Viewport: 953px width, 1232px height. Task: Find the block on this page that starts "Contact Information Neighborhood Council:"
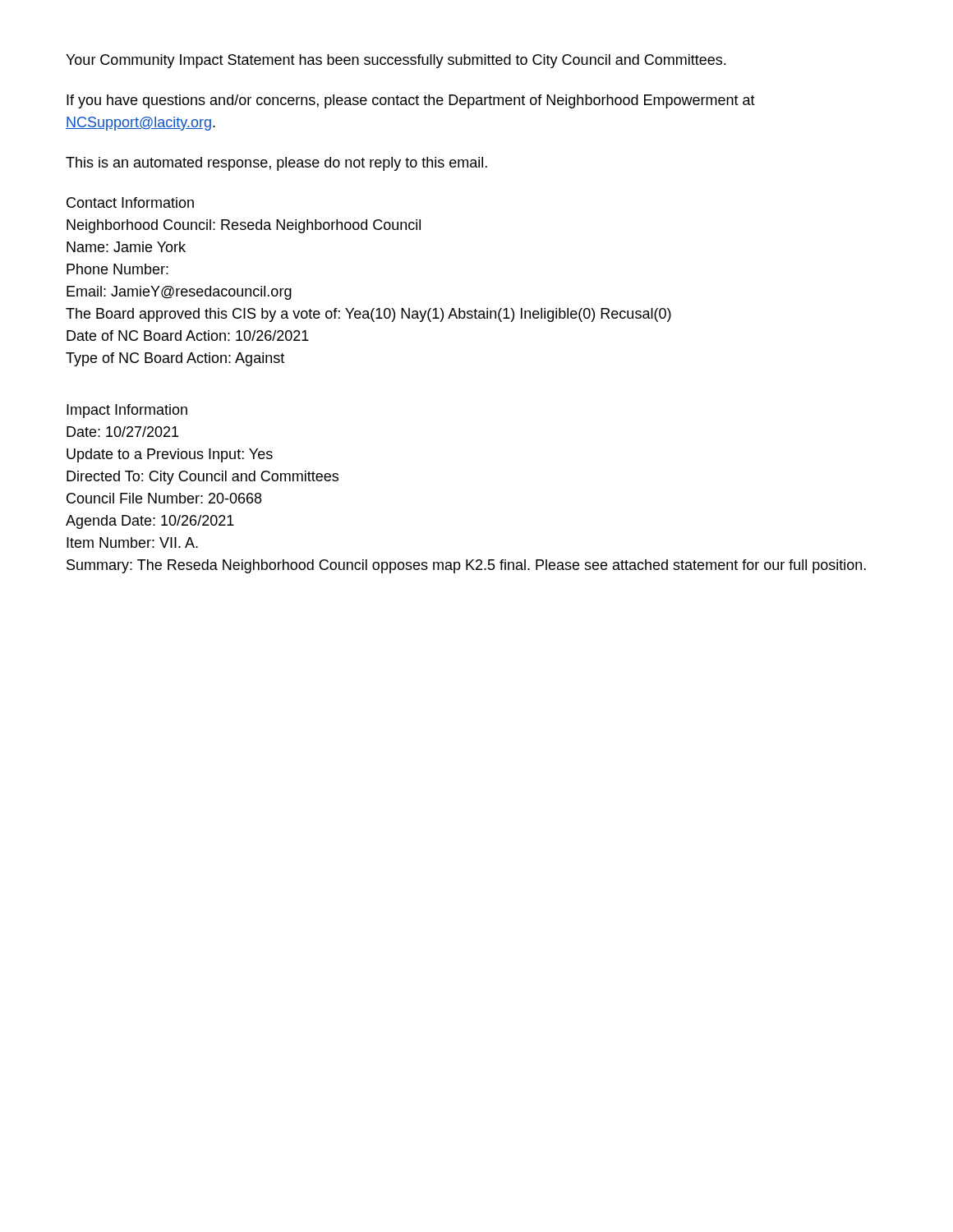coord(130,202)
